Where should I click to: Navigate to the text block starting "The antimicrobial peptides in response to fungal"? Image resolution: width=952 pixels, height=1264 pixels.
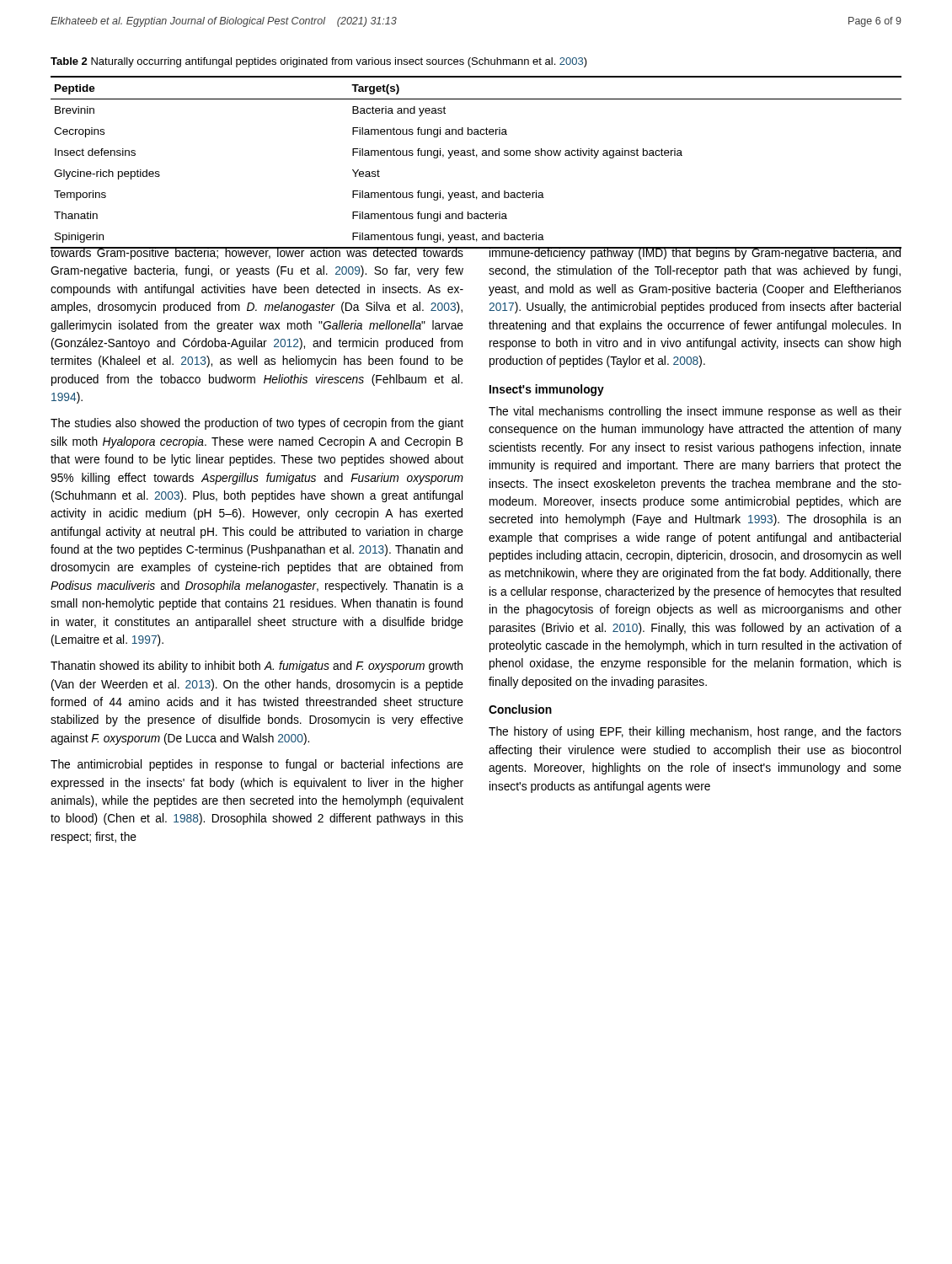pyautogui.click(x=257, y=801)
